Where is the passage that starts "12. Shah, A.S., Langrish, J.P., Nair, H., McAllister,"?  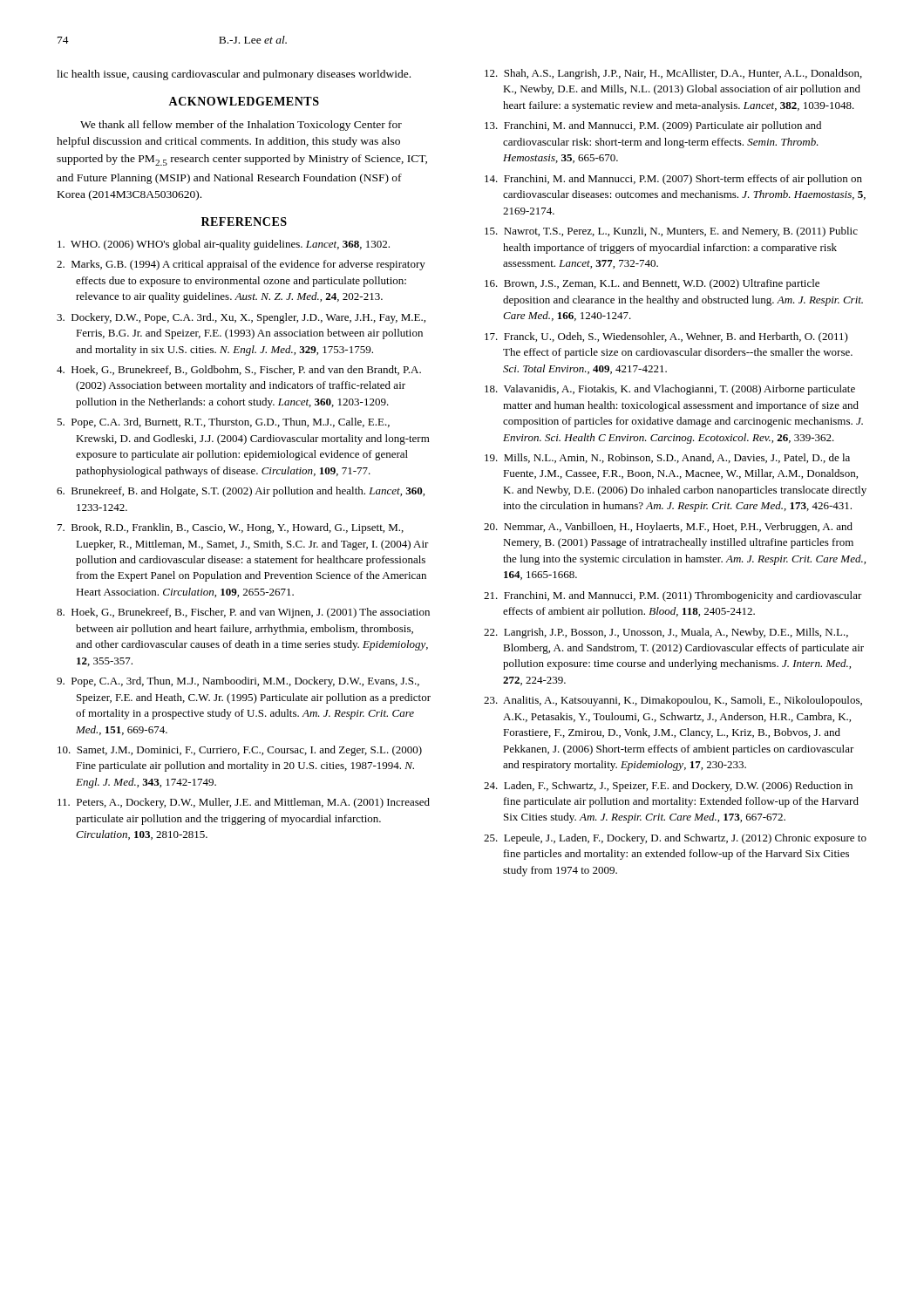coord(673,89)
